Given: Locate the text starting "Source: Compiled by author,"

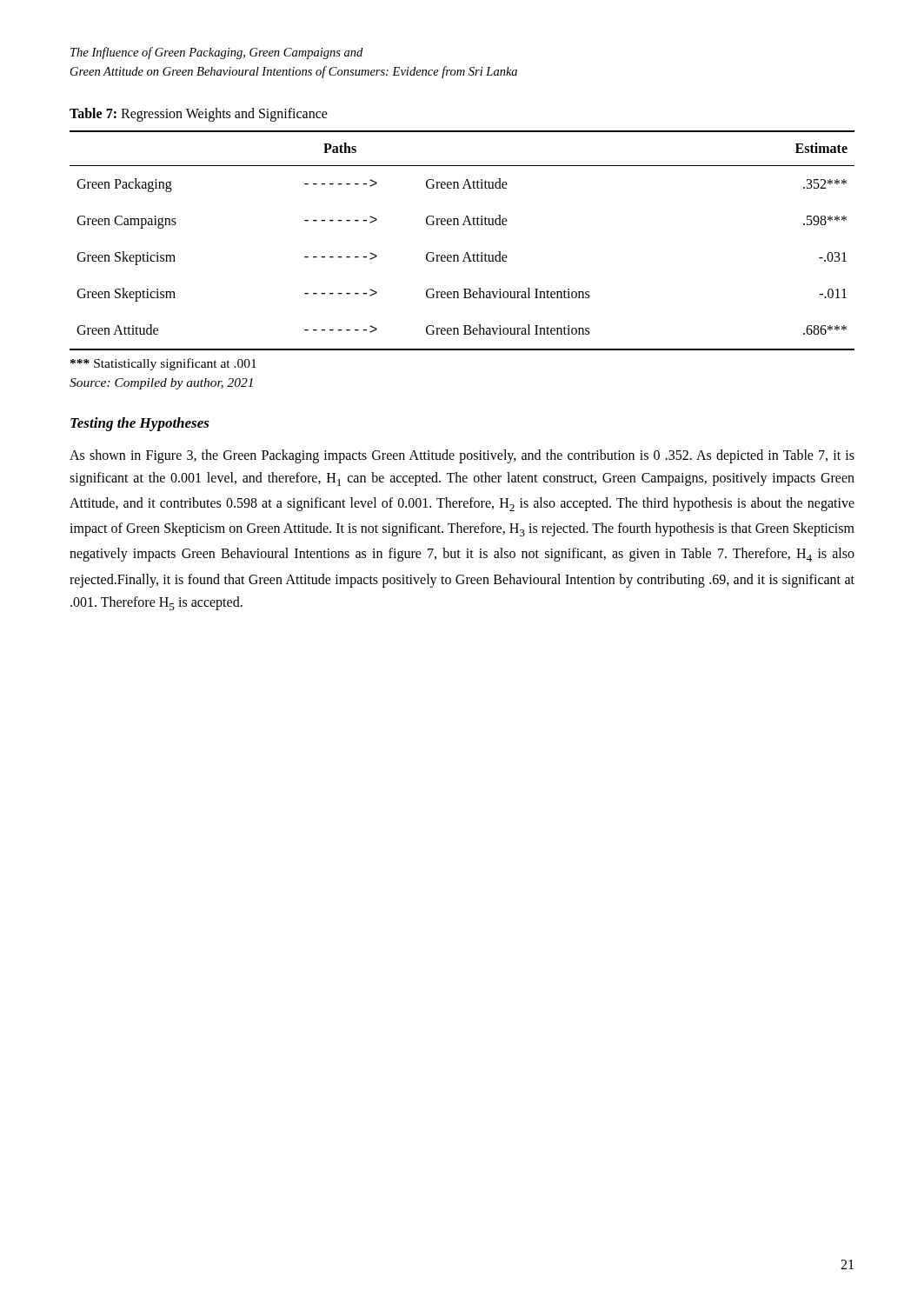Looking at the screenshot, I should coord(162,382).
